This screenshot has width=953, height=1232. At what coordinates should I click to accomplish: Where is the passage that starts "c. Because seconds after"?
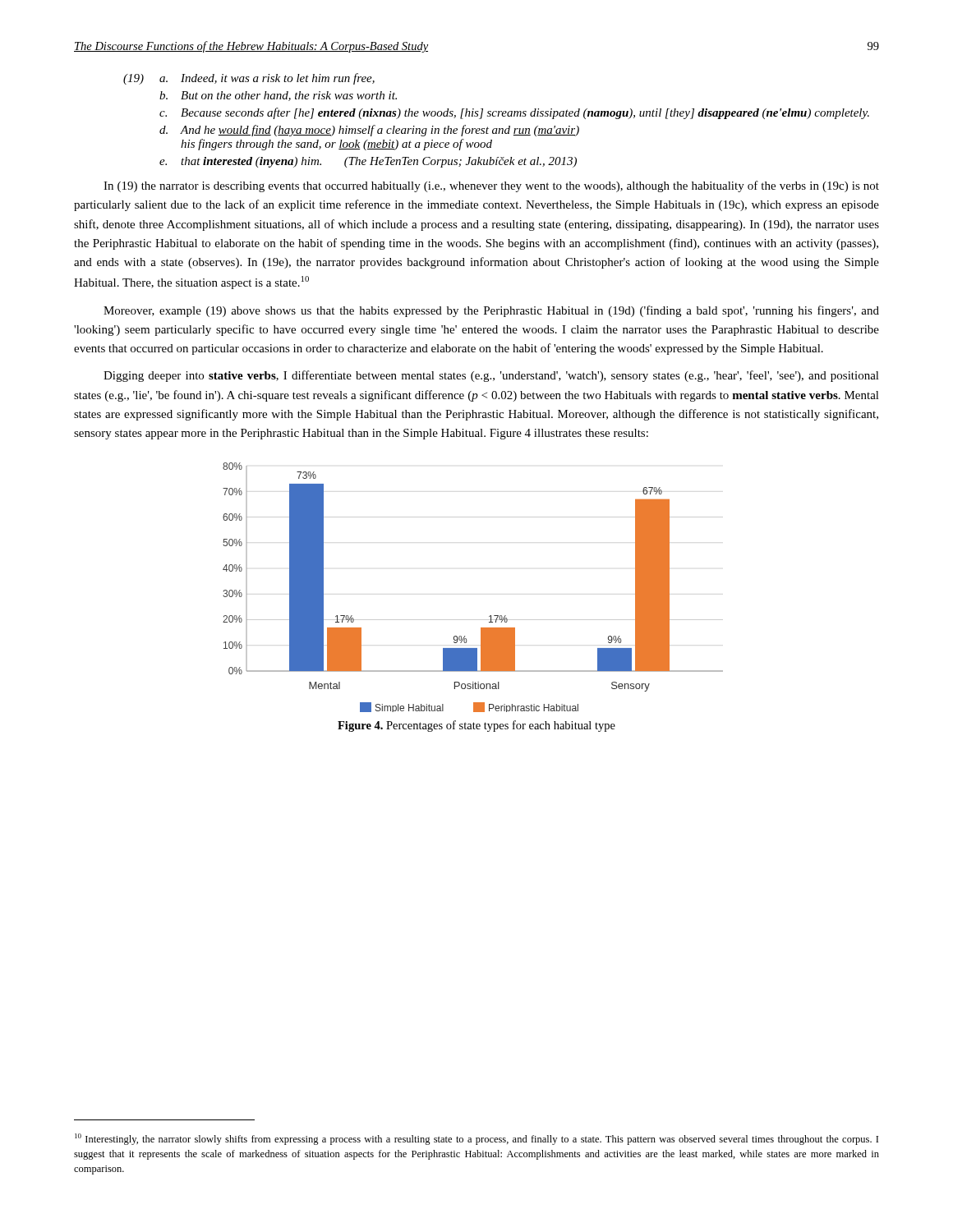point(519,113)
